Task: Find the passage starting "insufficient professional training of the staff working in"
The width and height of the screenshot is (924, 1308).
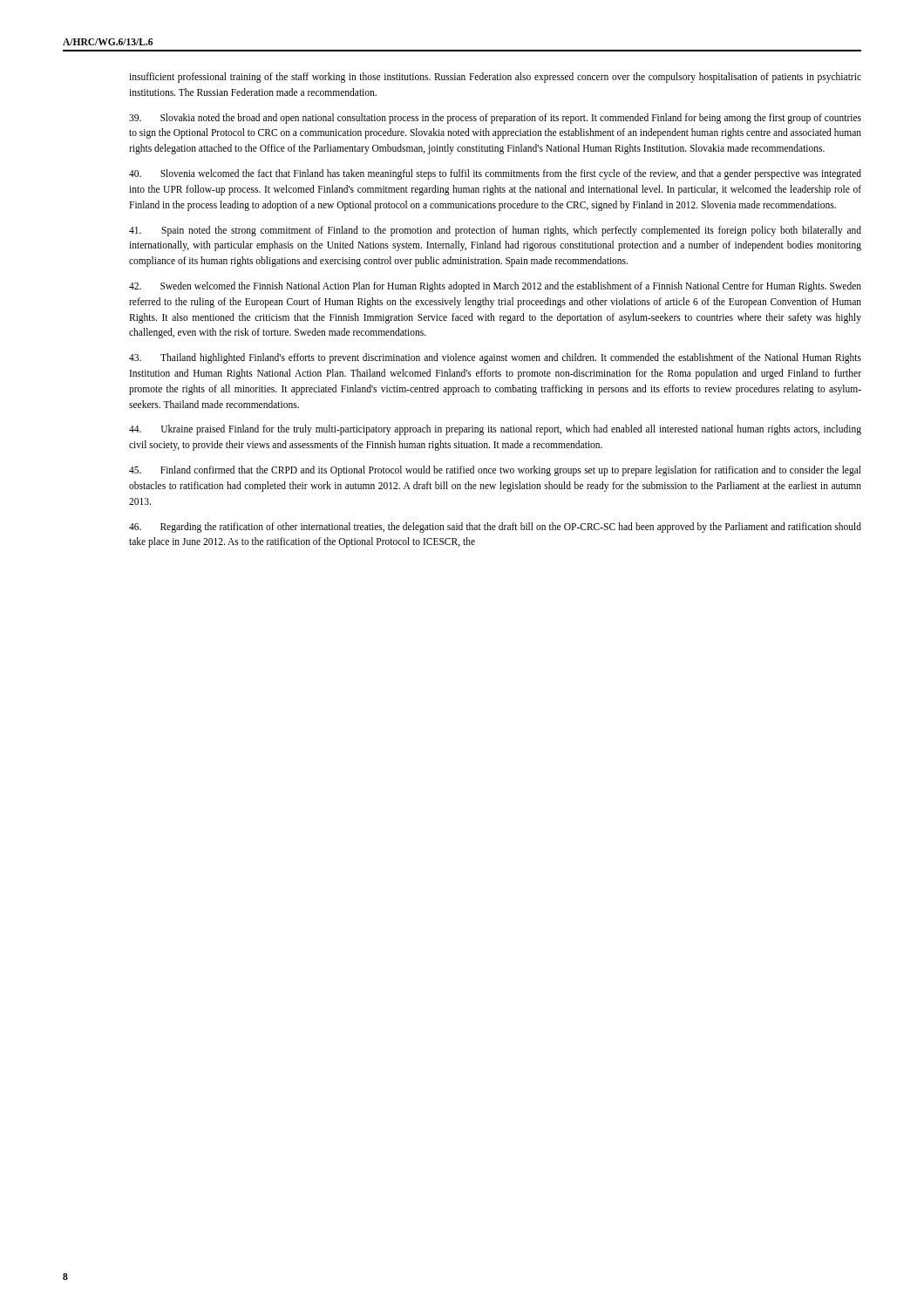Action: coord(495,85)
